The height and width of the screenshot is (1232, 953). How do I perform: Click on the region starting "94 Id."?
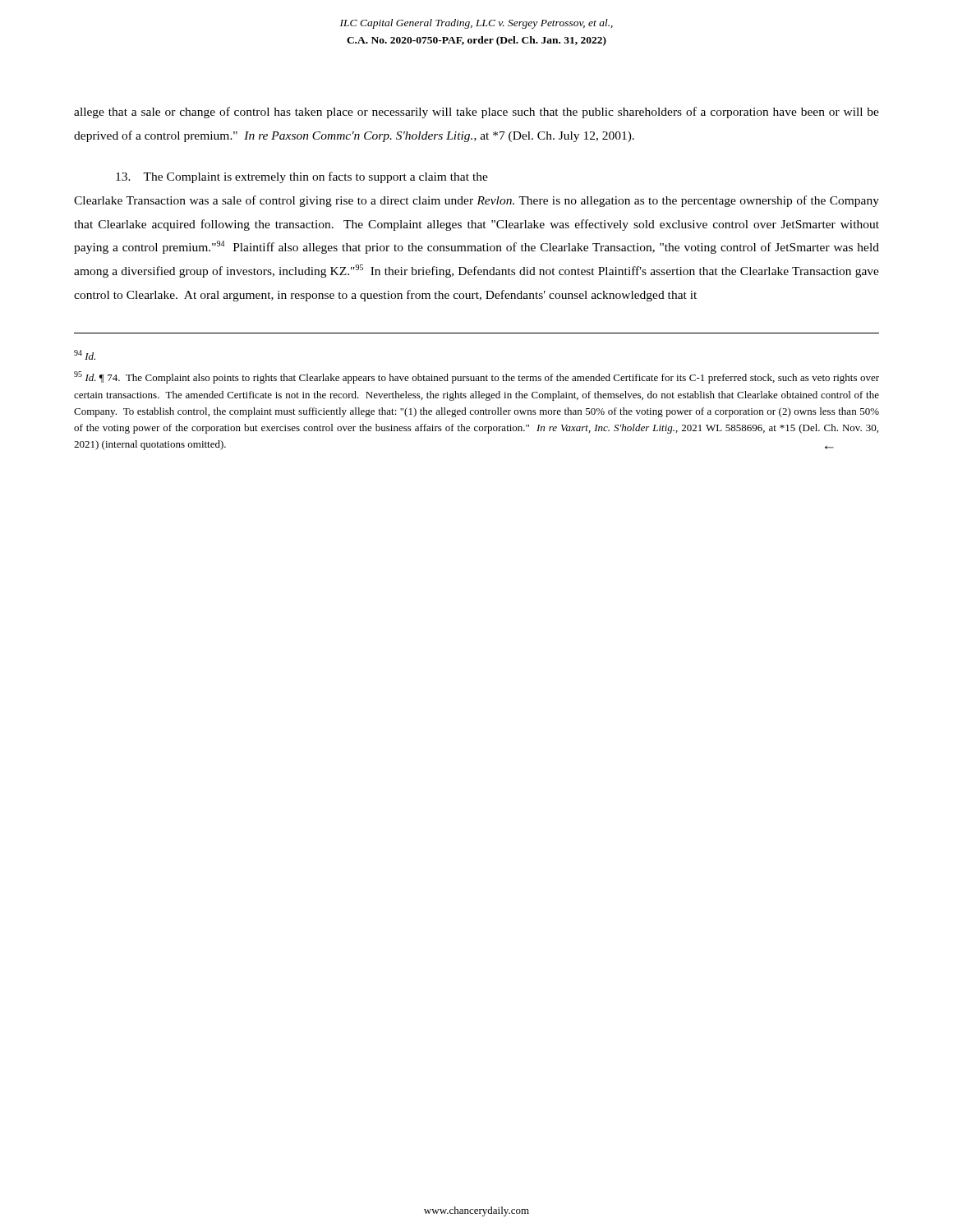click(85, 355)
